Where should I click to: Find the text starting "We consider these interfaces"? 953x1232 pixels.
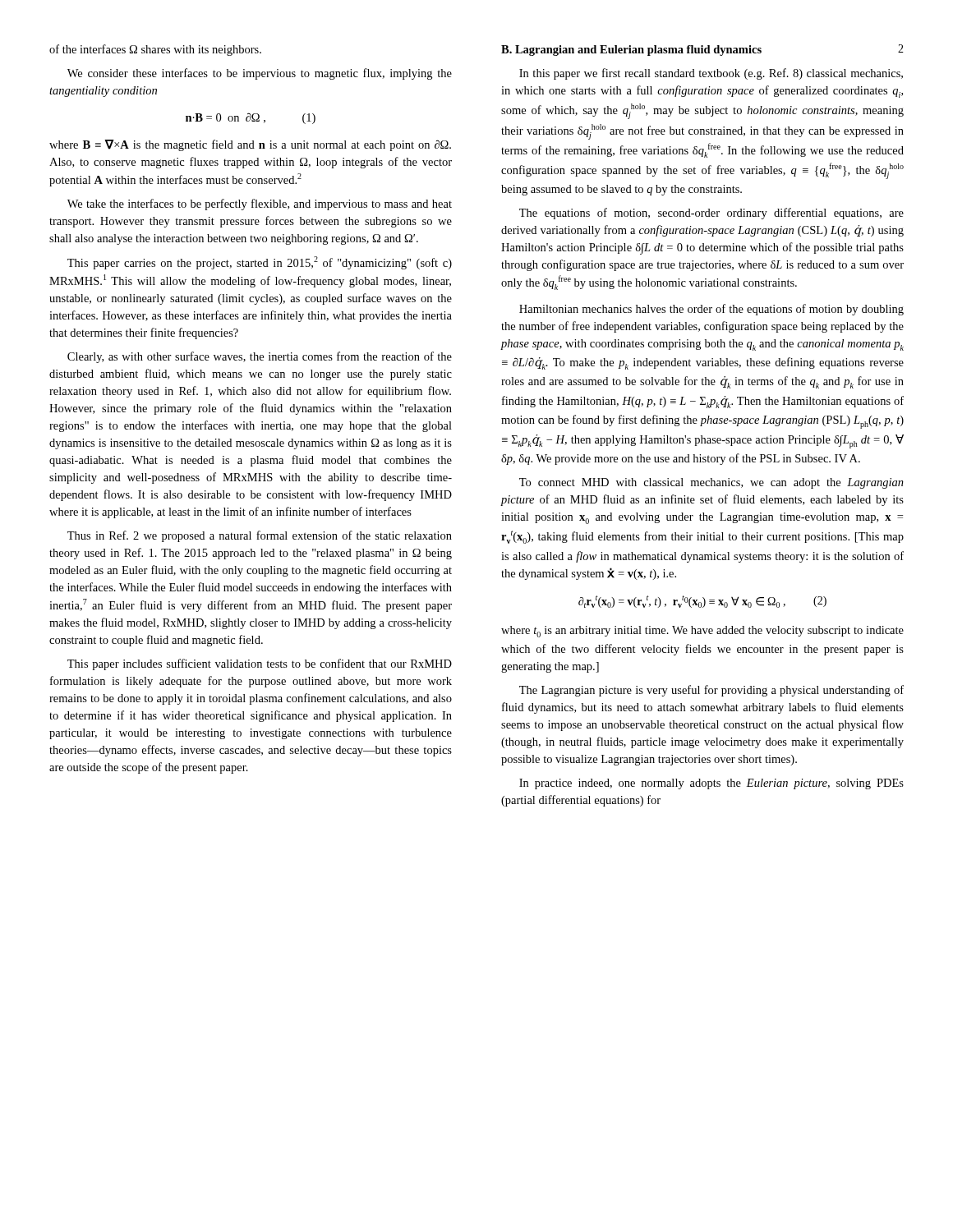click(251, 82)
